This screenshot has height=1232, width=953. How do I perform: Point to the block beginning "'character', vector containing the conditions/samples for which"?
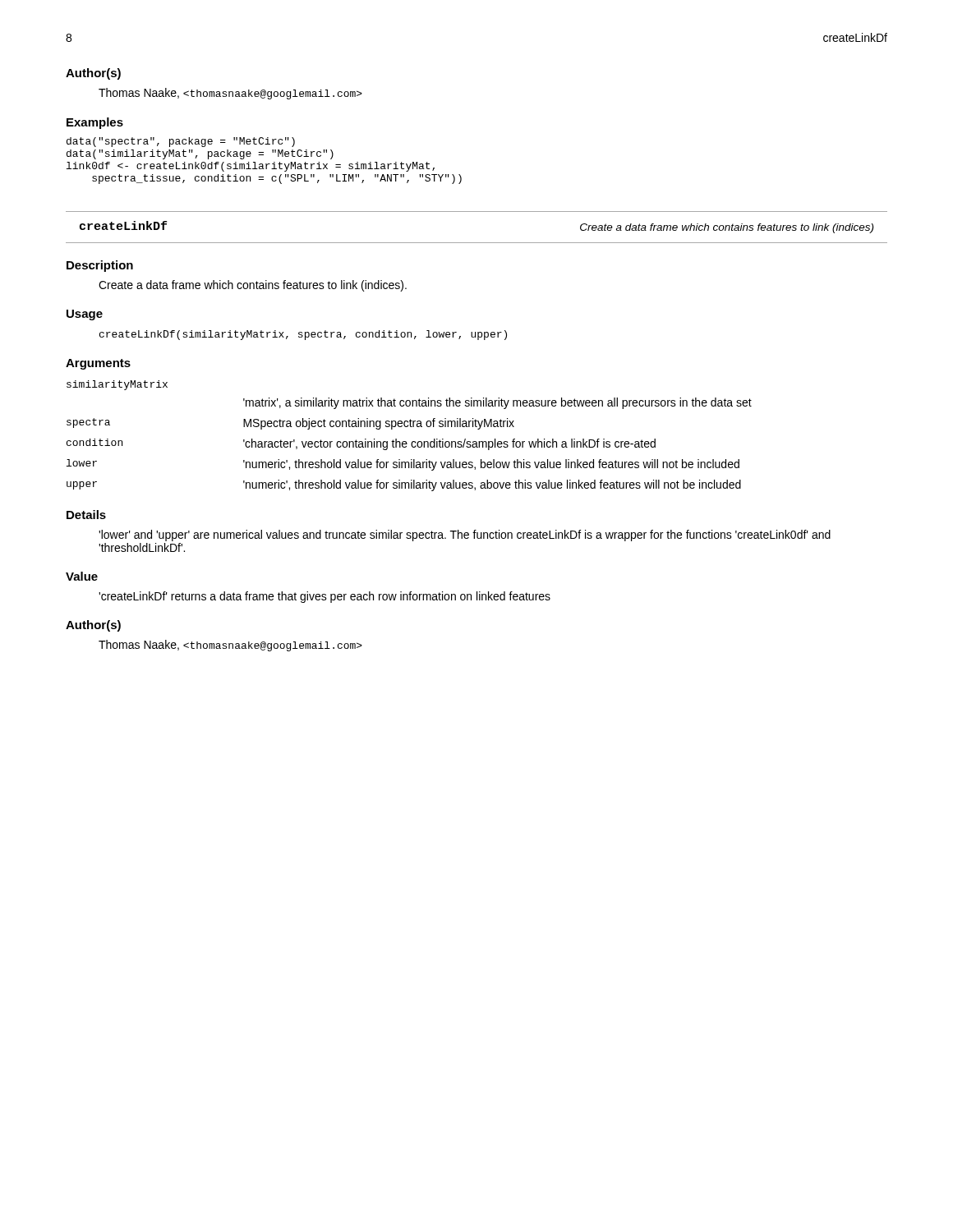449,444
